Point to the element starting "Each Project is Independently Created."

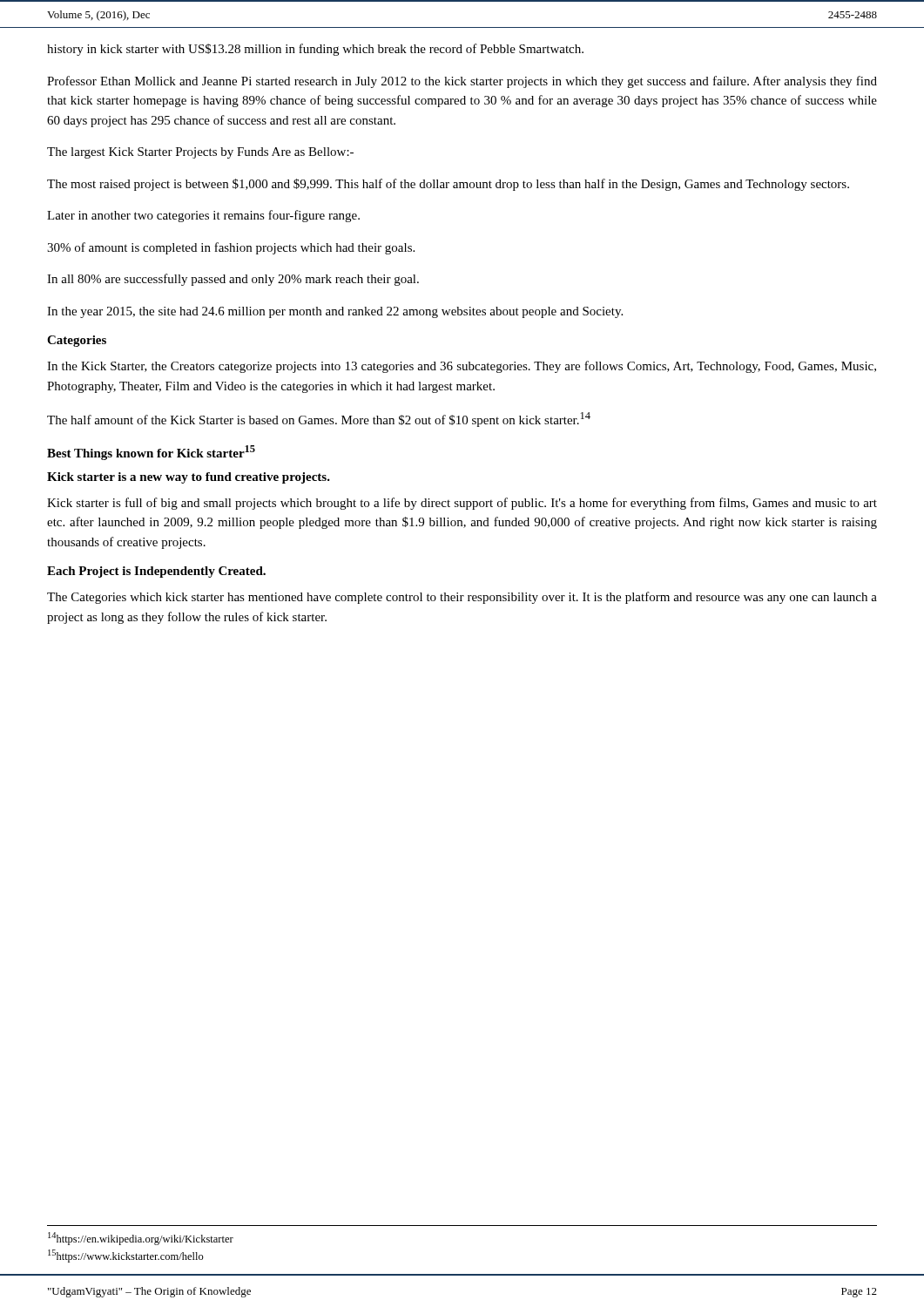pos(157,571)
